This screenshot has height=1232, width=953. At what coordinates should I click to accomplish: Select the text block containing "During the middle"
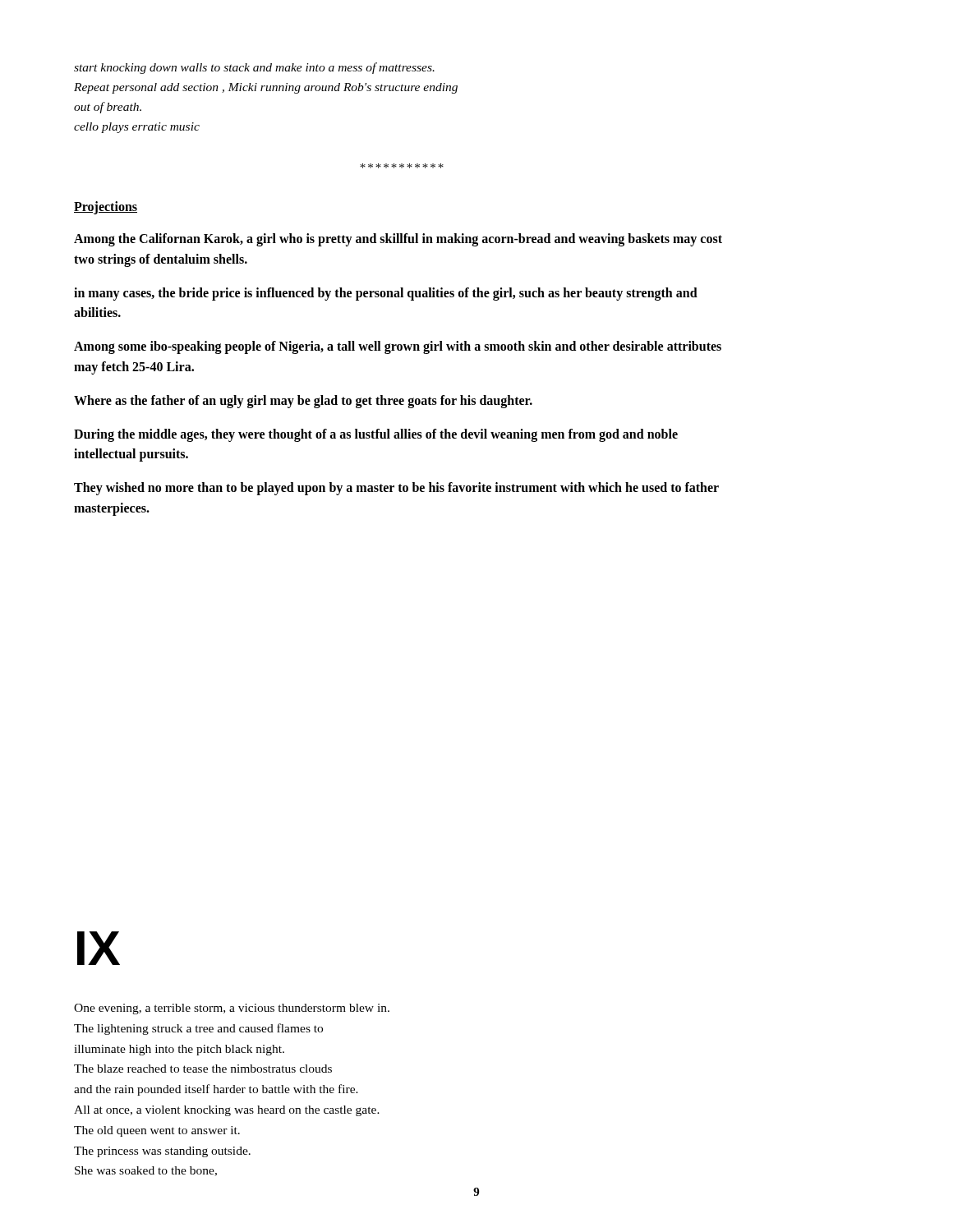376,444
